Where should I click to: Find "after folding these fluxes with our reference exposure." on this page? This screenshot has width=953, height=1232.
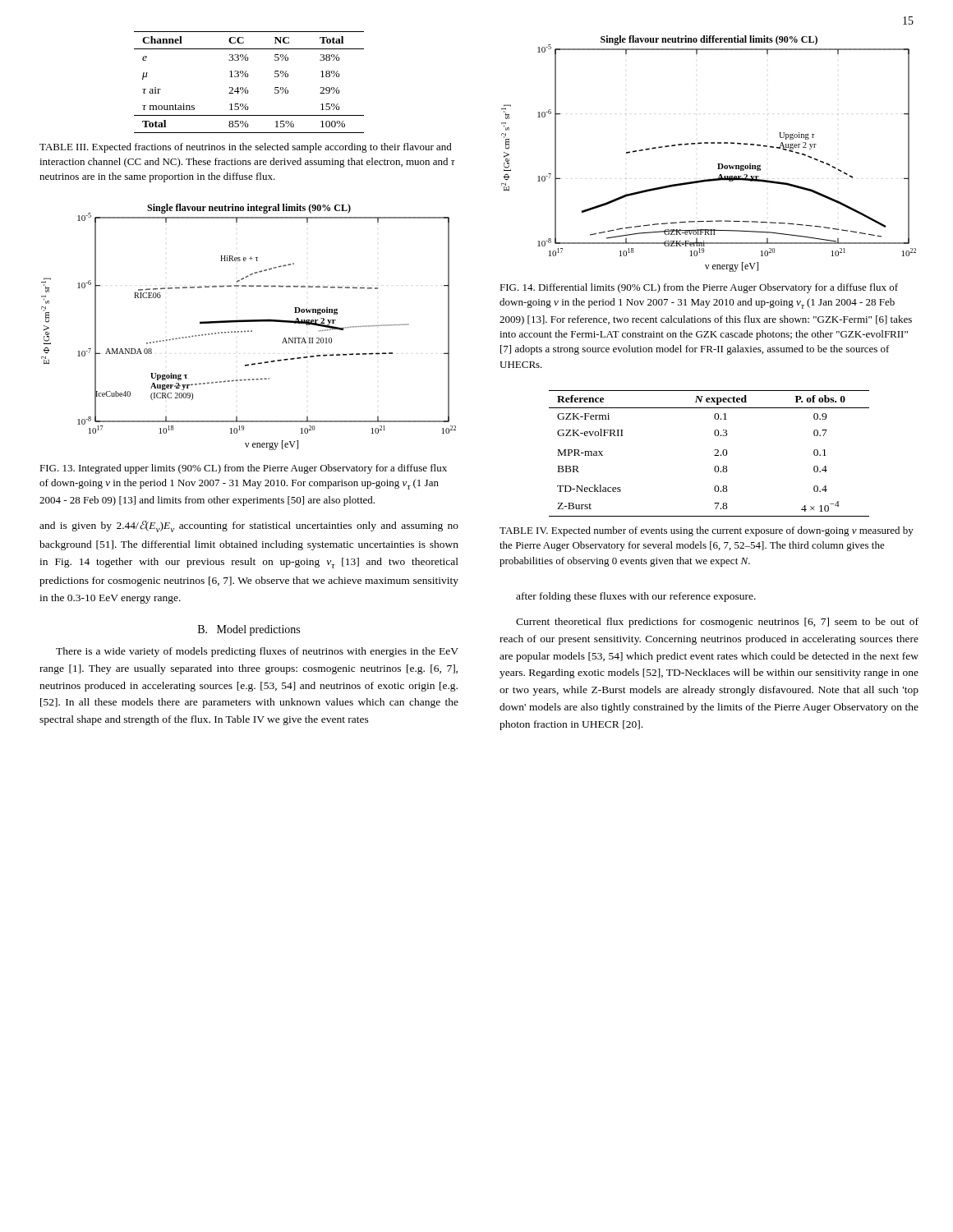[x=636, y=596]
